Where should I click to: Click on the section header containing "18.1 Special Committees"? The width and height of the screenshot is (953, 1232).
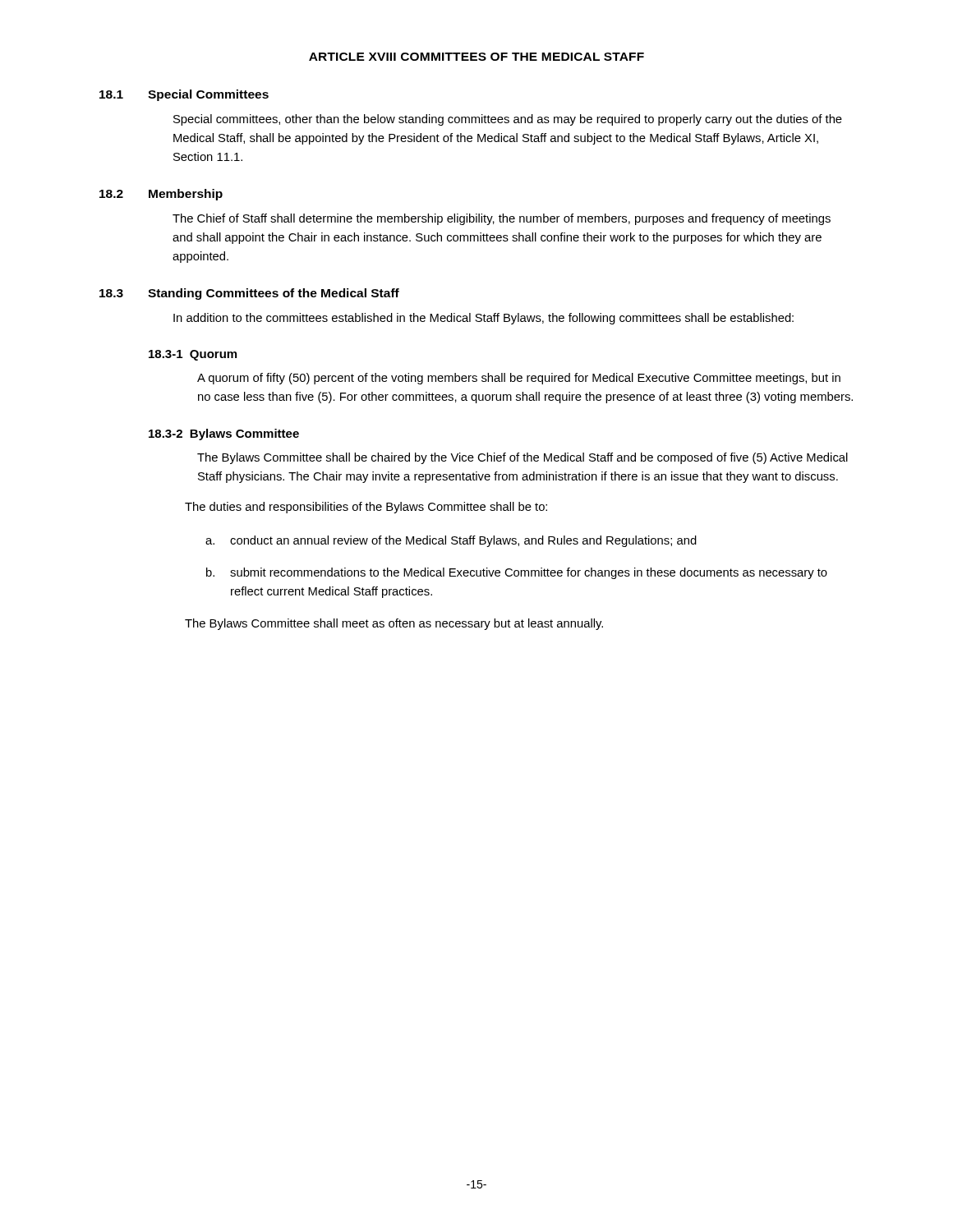pos(184,94)
